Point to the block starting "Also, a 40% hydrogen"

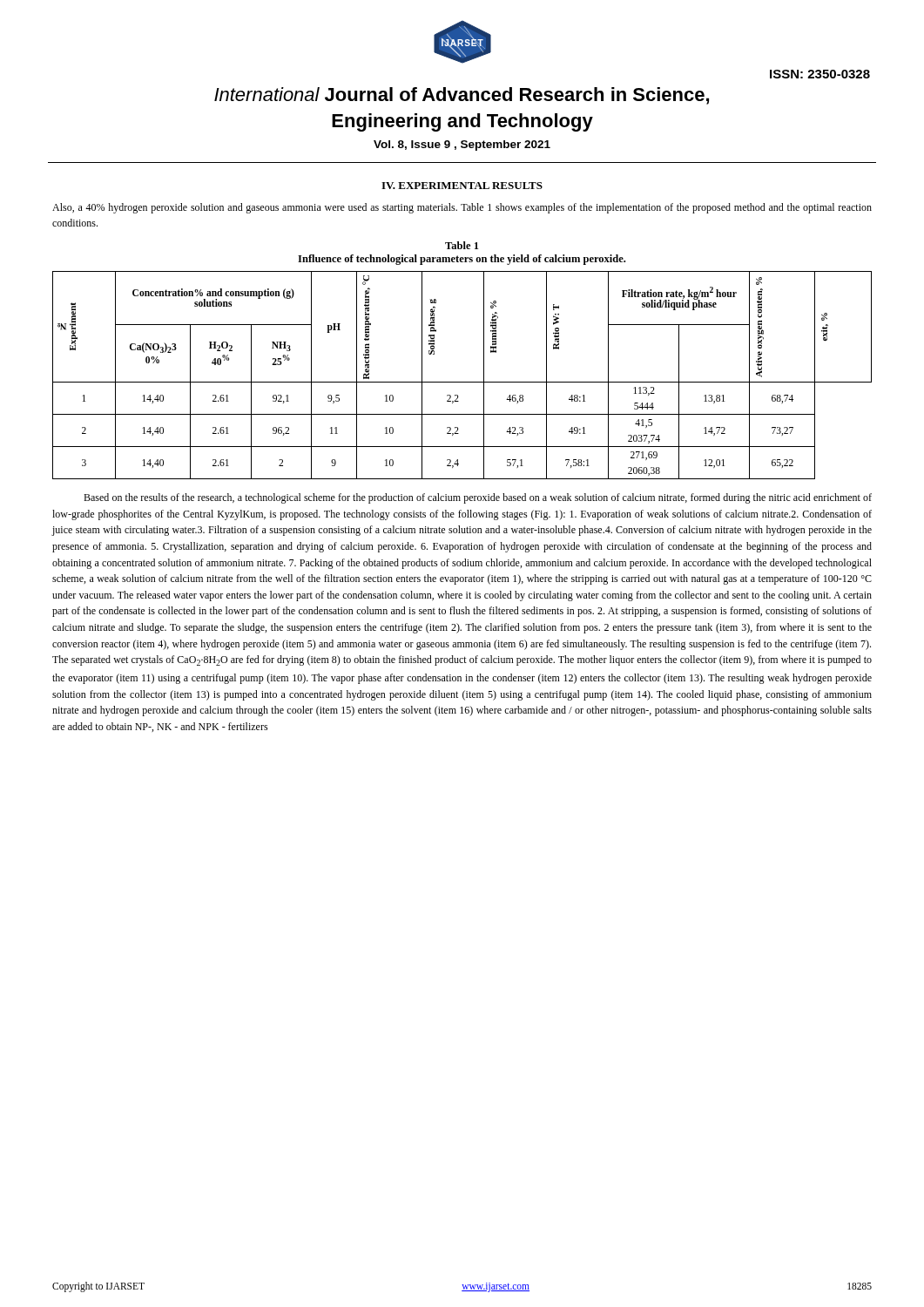coord(462,215)
